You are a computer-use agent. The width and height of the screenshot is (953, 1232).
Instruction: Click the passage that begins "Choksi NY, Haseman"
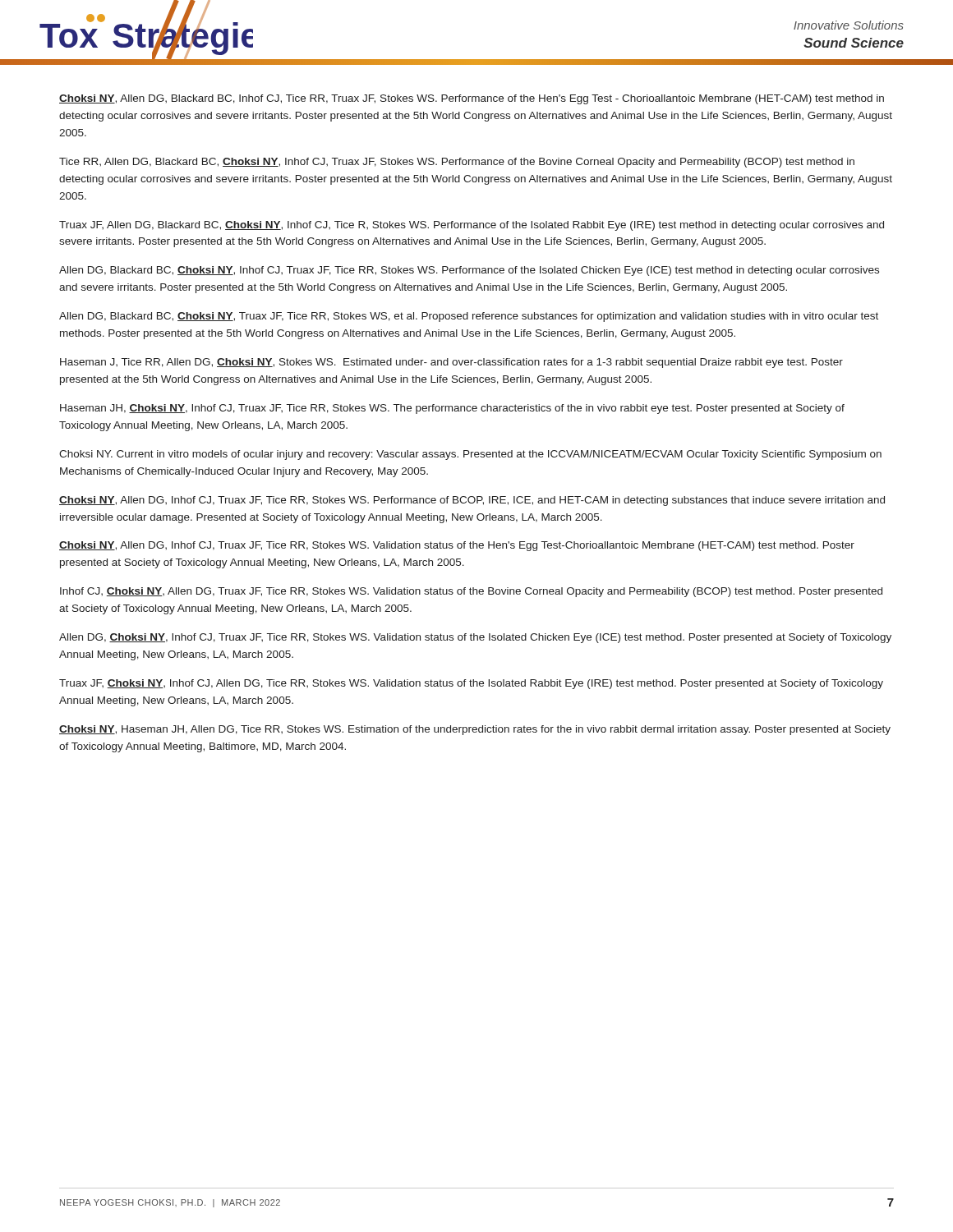475,737
